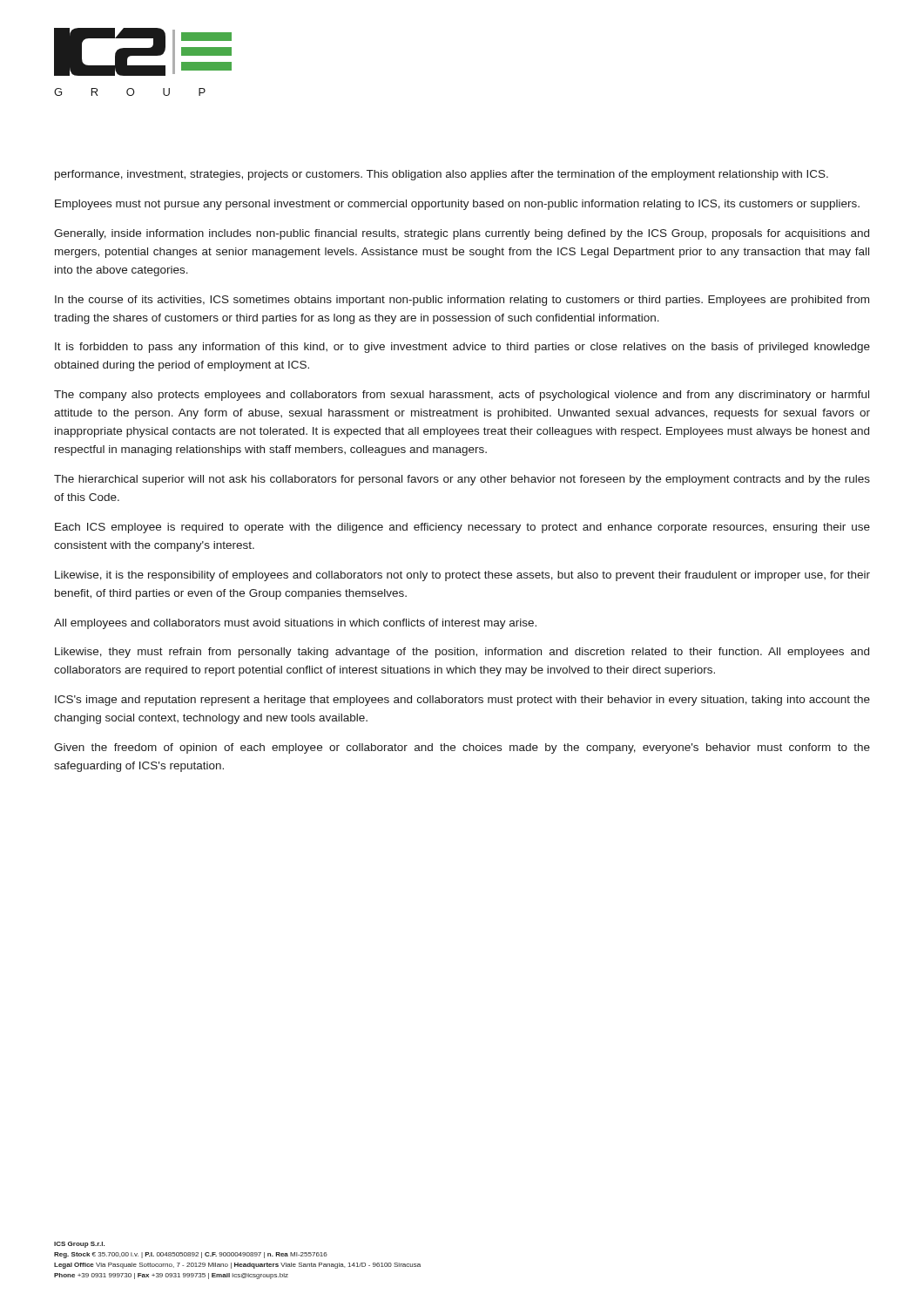Viewport: 924px width, 1307px height.
Task: Find the logo
Action: [145, 69]
